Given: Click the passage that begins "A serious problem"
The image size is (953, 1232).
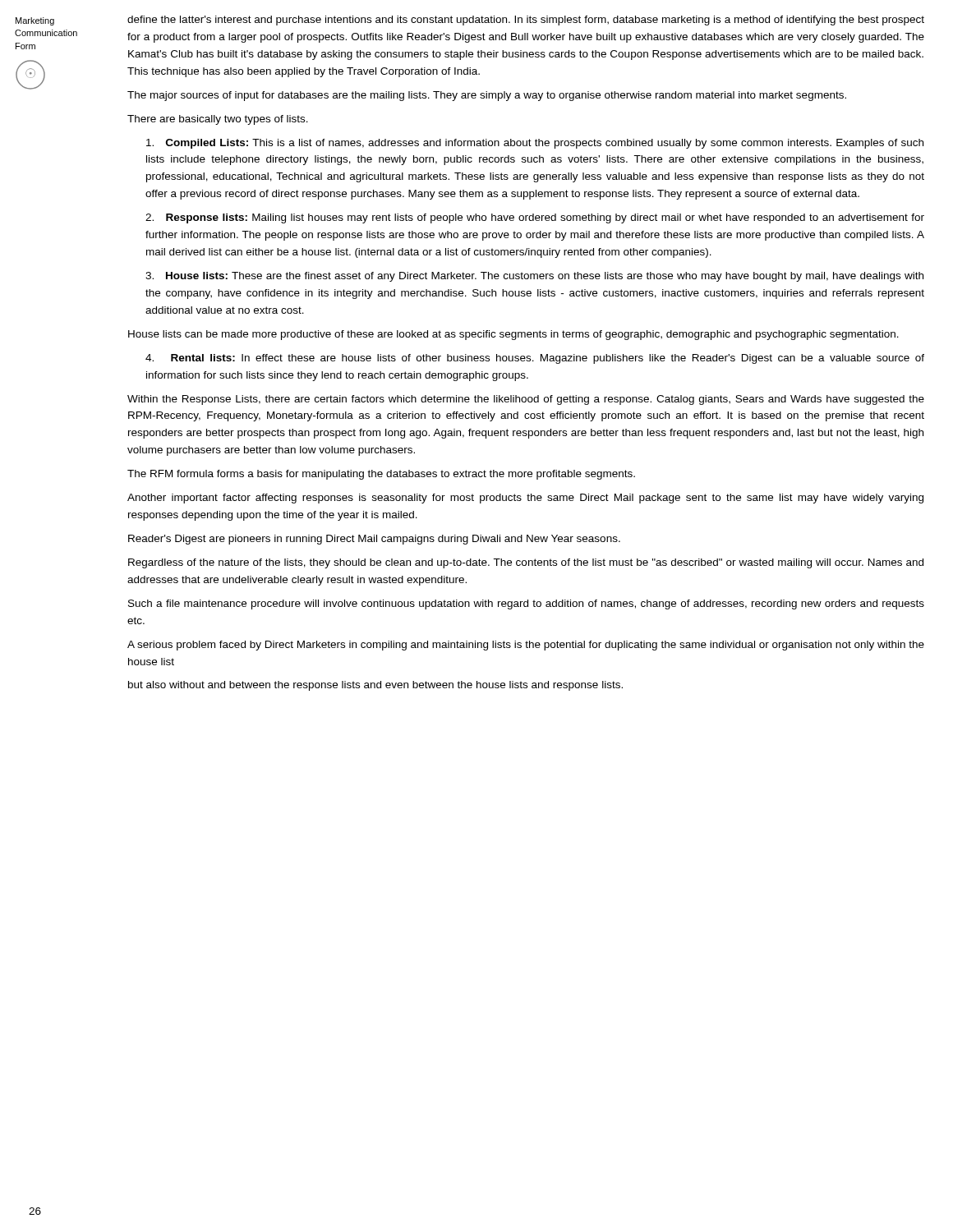Looking at the screenshot, I should [x=526, y=653].
